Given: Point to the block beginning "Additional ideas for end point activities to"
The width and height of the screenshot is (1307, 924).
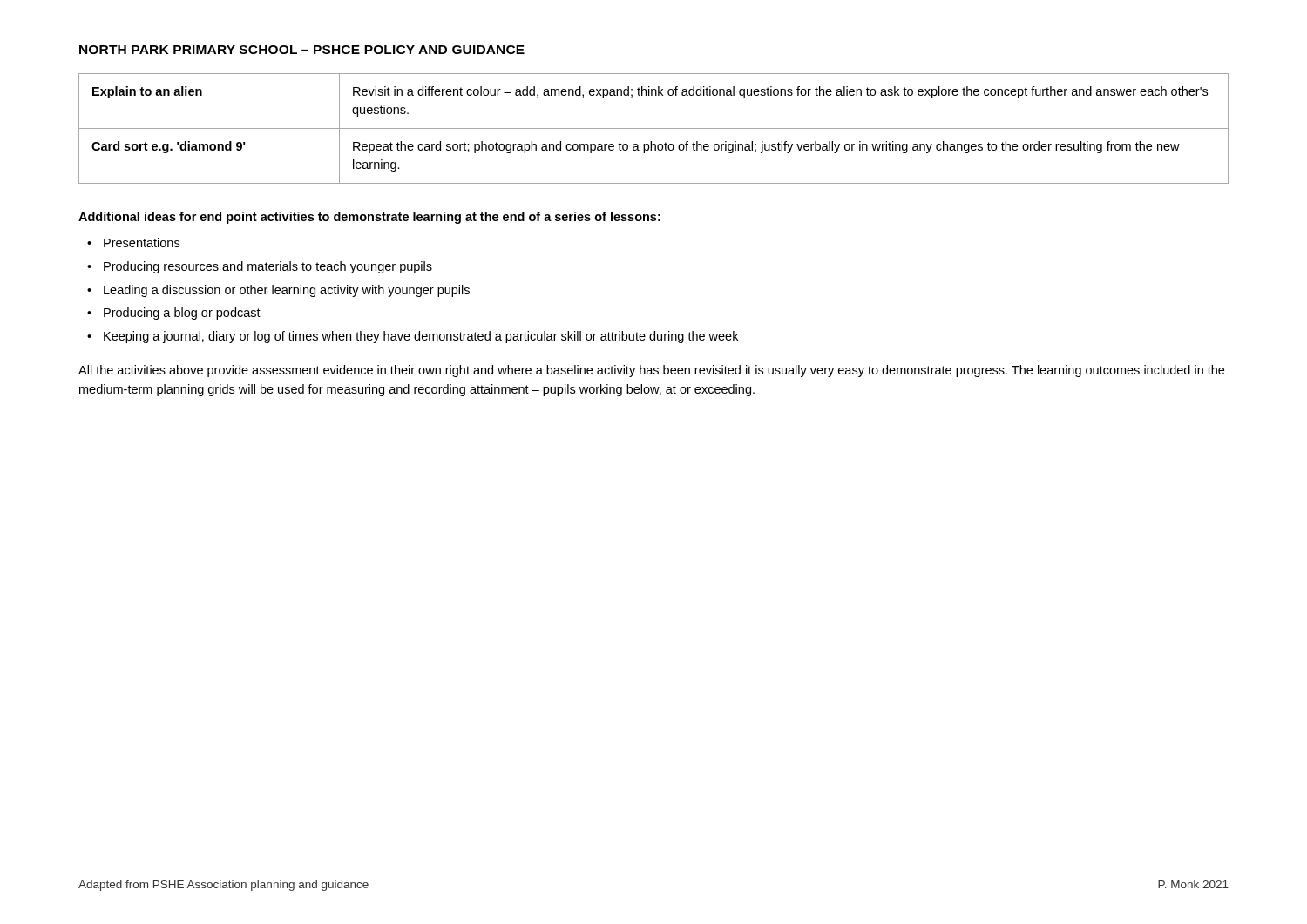Looking at the screenshot, I should pyautogui.click(x=370, y=217).
